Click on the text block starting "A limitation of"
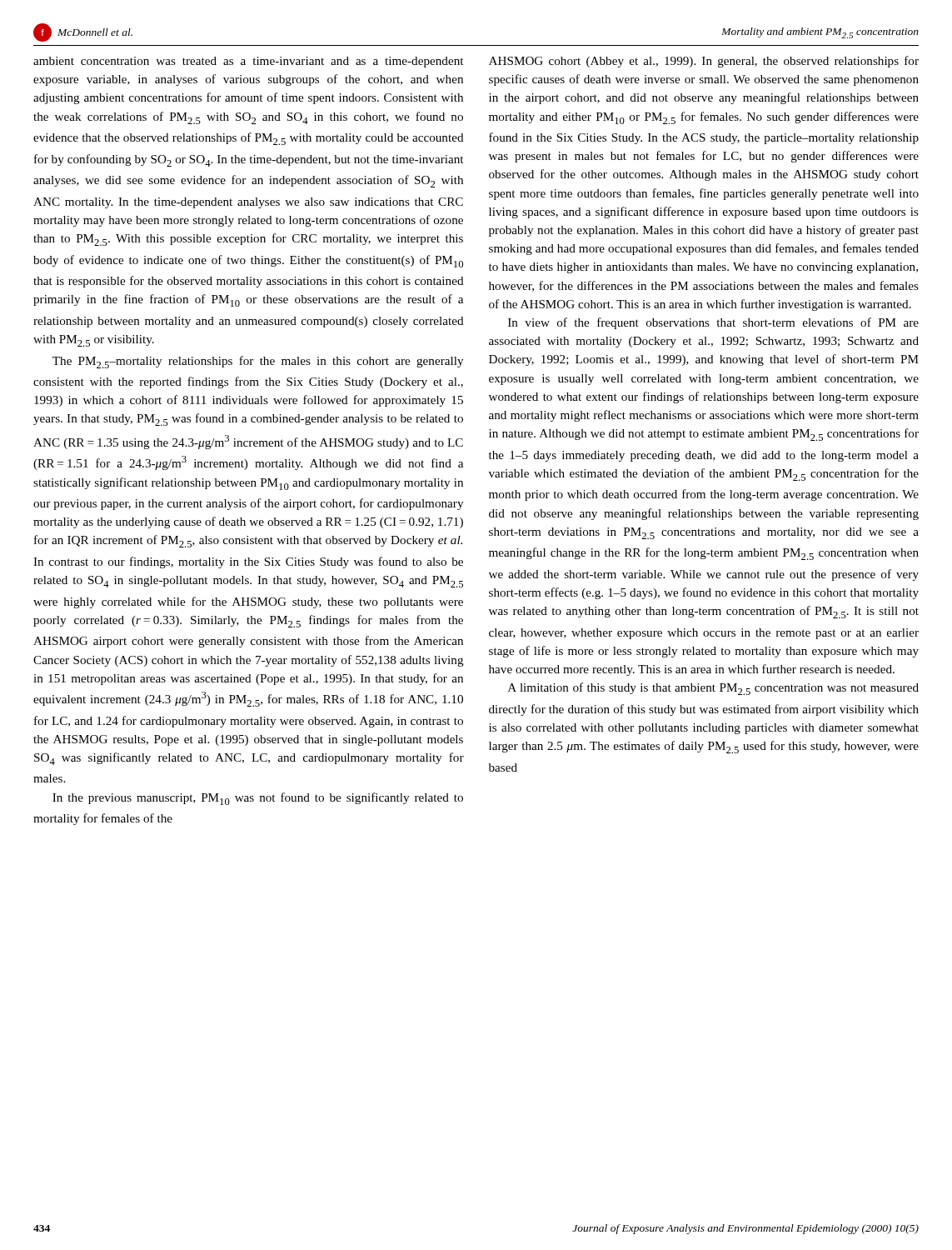The height and width of the screenshot is (1250, 952). [x=704, y=728]
